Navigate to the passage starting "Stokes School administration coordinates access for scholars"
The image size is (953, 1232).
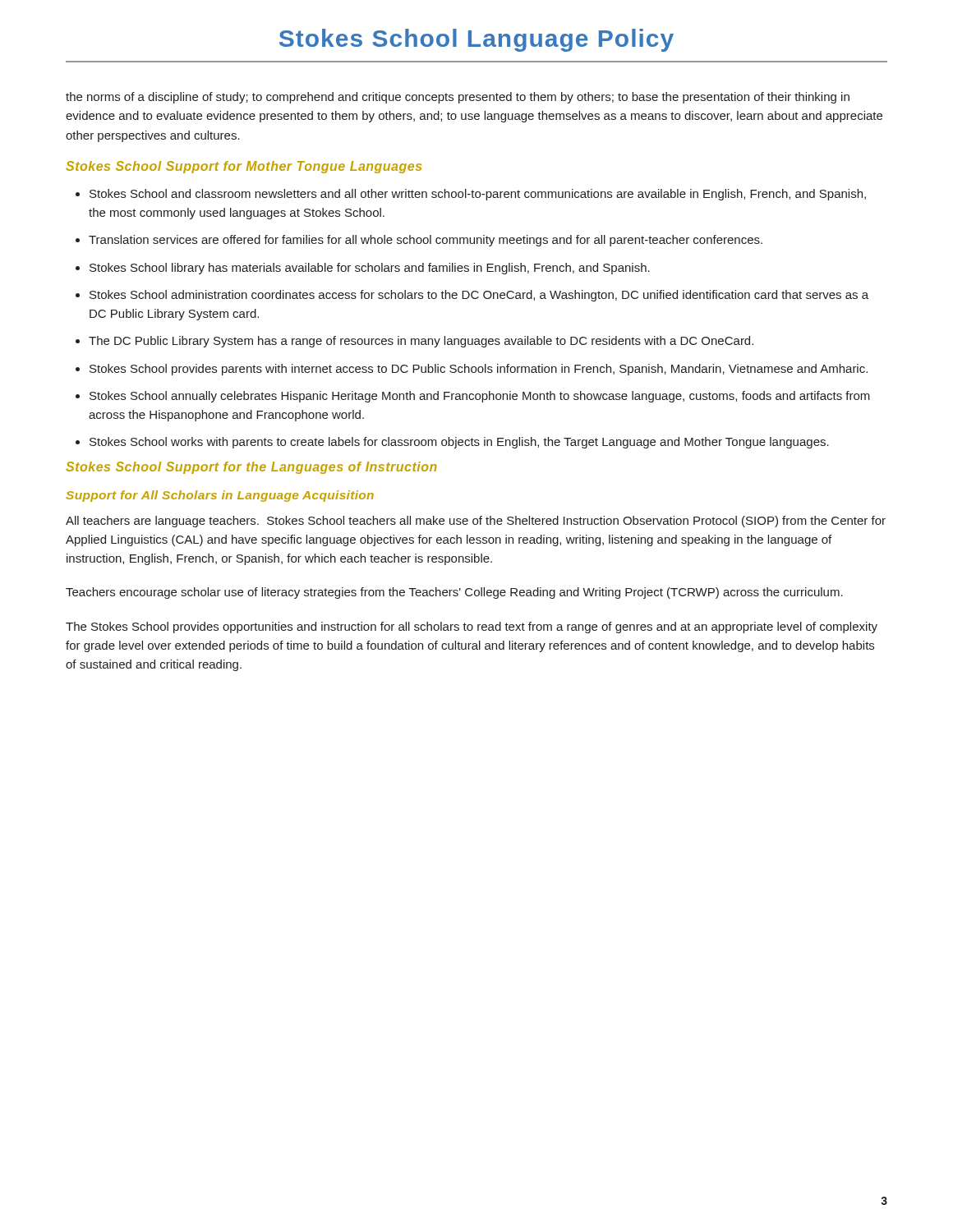pyautogui.click(x=488, y=304)
